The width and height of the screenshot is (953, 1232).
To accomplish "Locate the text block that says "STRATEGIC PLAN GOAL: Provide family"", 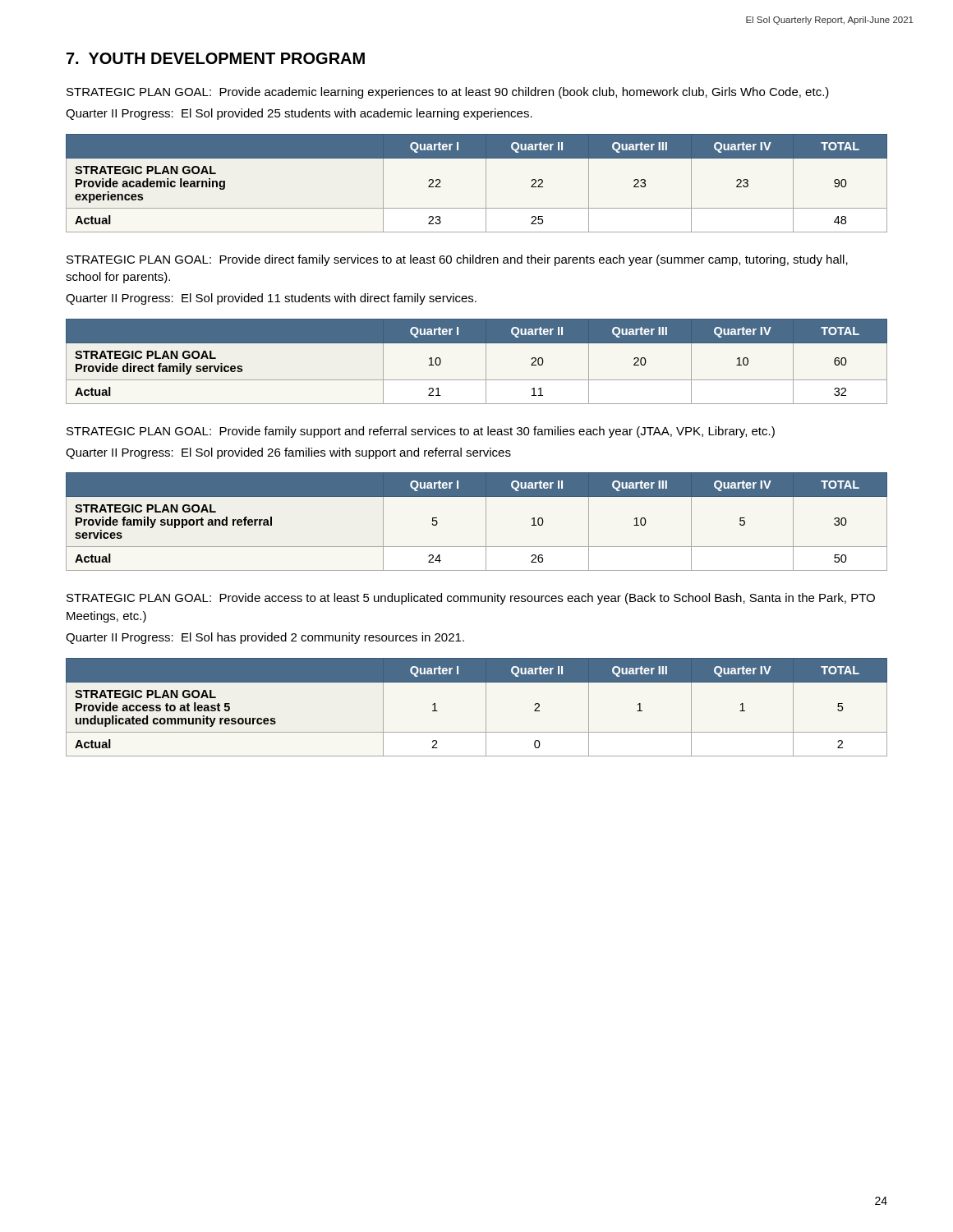I will point(421,431).
